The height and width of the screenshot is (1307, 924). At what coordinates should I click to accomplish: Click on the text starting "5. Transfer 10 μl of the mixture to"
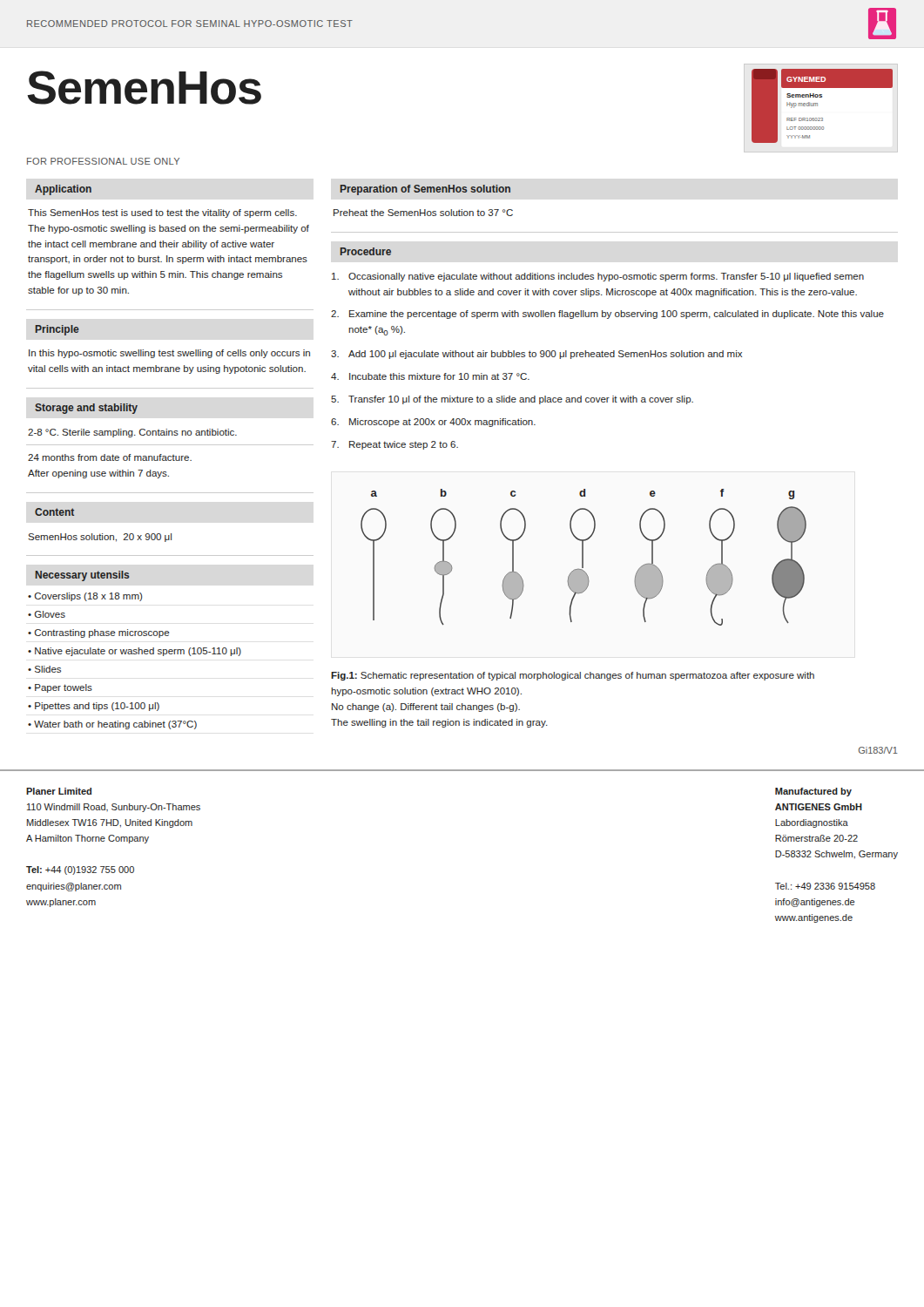click(x=512, y=400)
